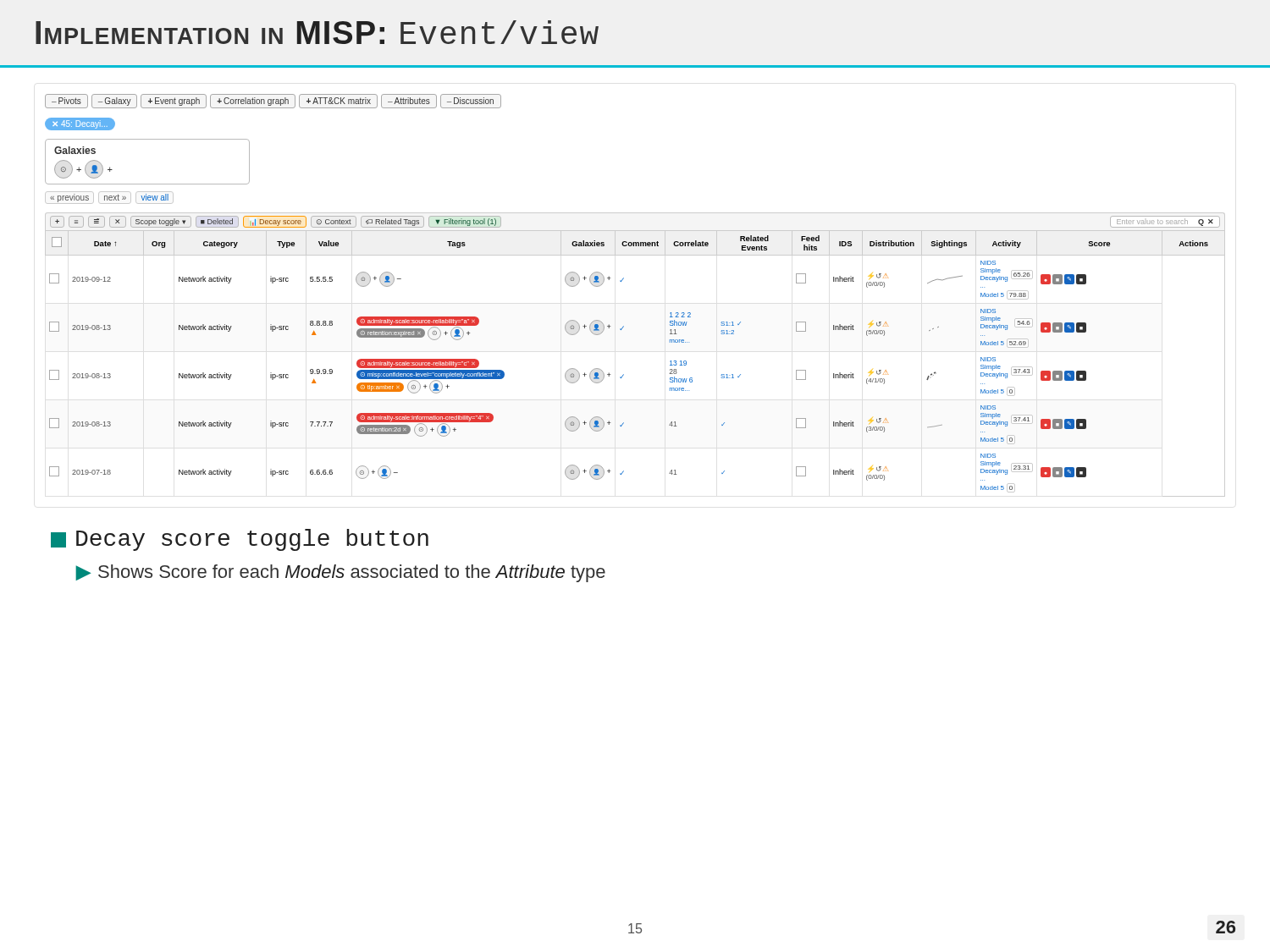Locate the block of text that opens with "▶ Shows Score for"
Screen dimensions: 952x1270
click(x=341, y=572)
